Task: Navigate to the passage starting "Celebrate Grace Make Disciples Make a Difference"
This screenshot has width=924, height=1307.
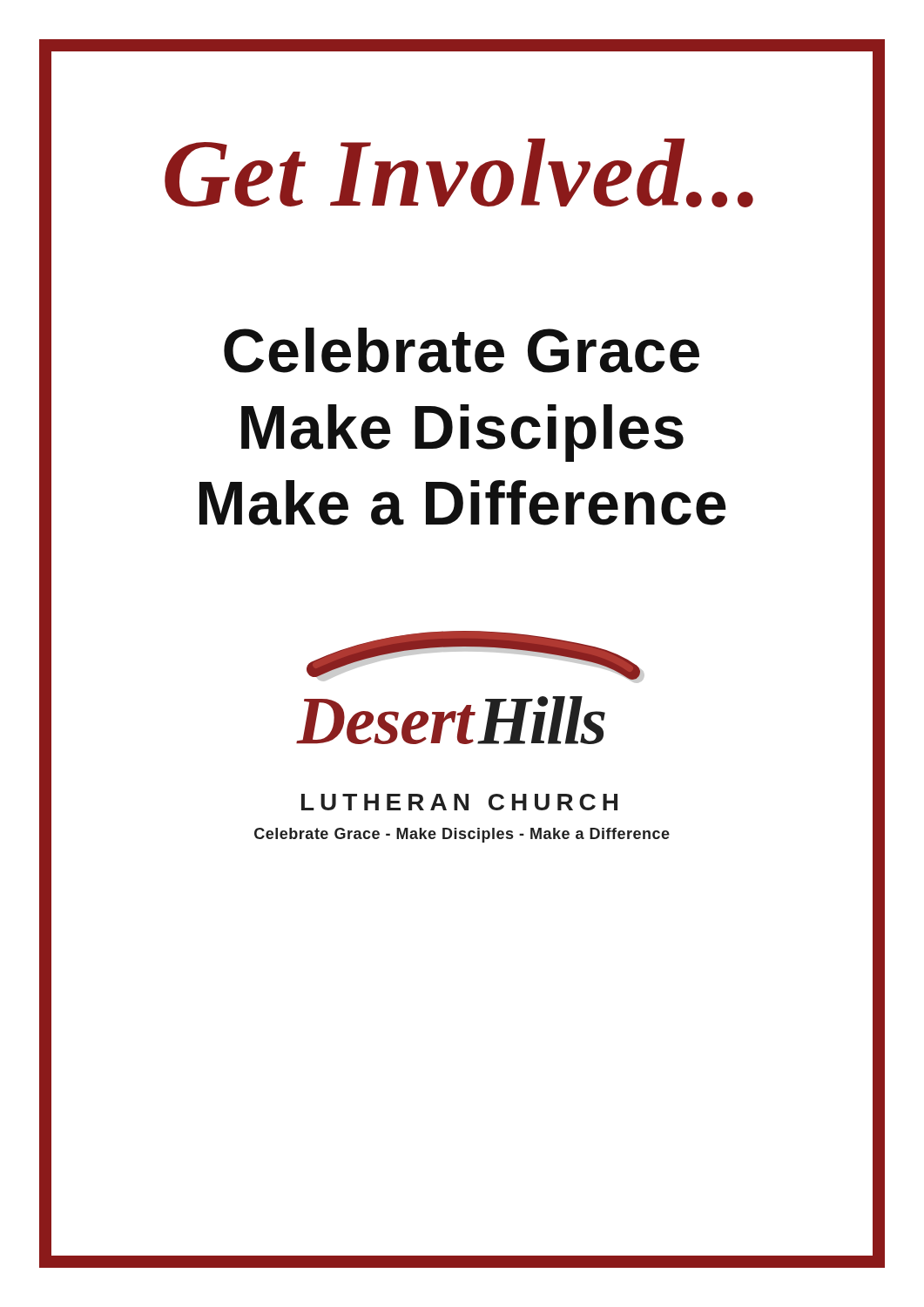Action: point(462,428)
